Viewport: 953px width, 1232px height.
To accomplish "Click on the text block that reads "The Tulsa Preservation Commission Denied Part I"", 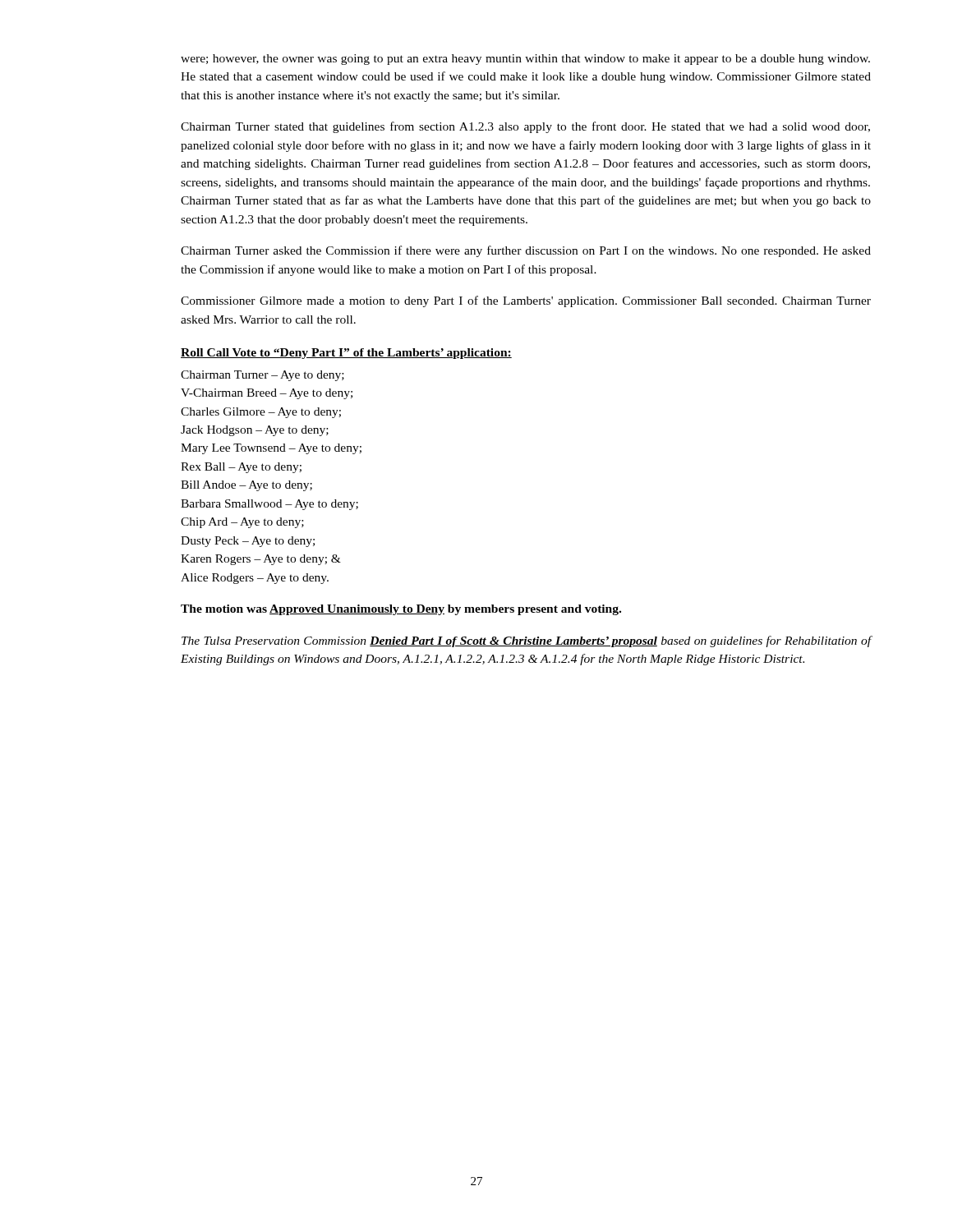I will (526, 649).
